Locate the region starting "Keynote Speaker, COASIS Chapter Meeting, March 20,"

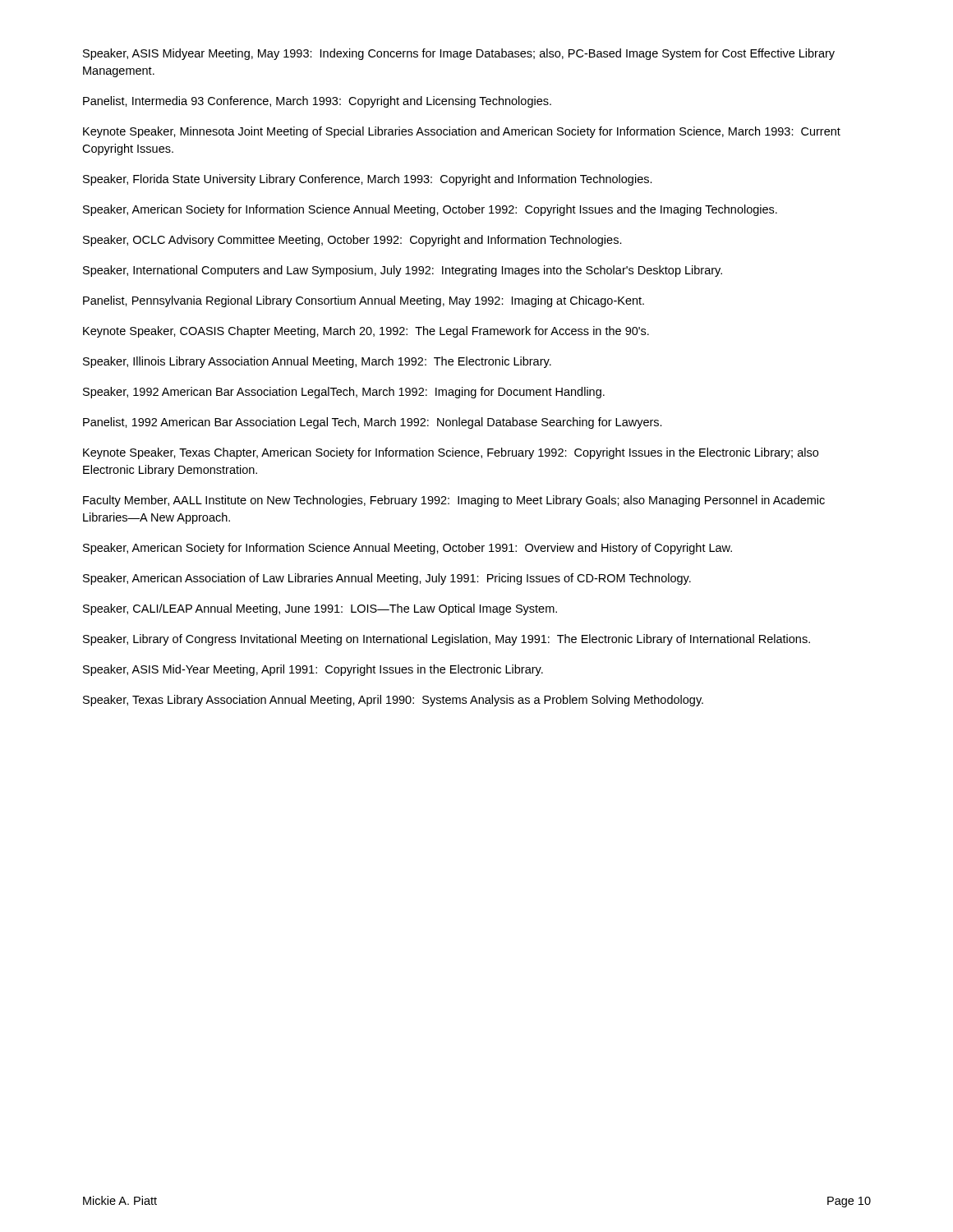(366, 331)
